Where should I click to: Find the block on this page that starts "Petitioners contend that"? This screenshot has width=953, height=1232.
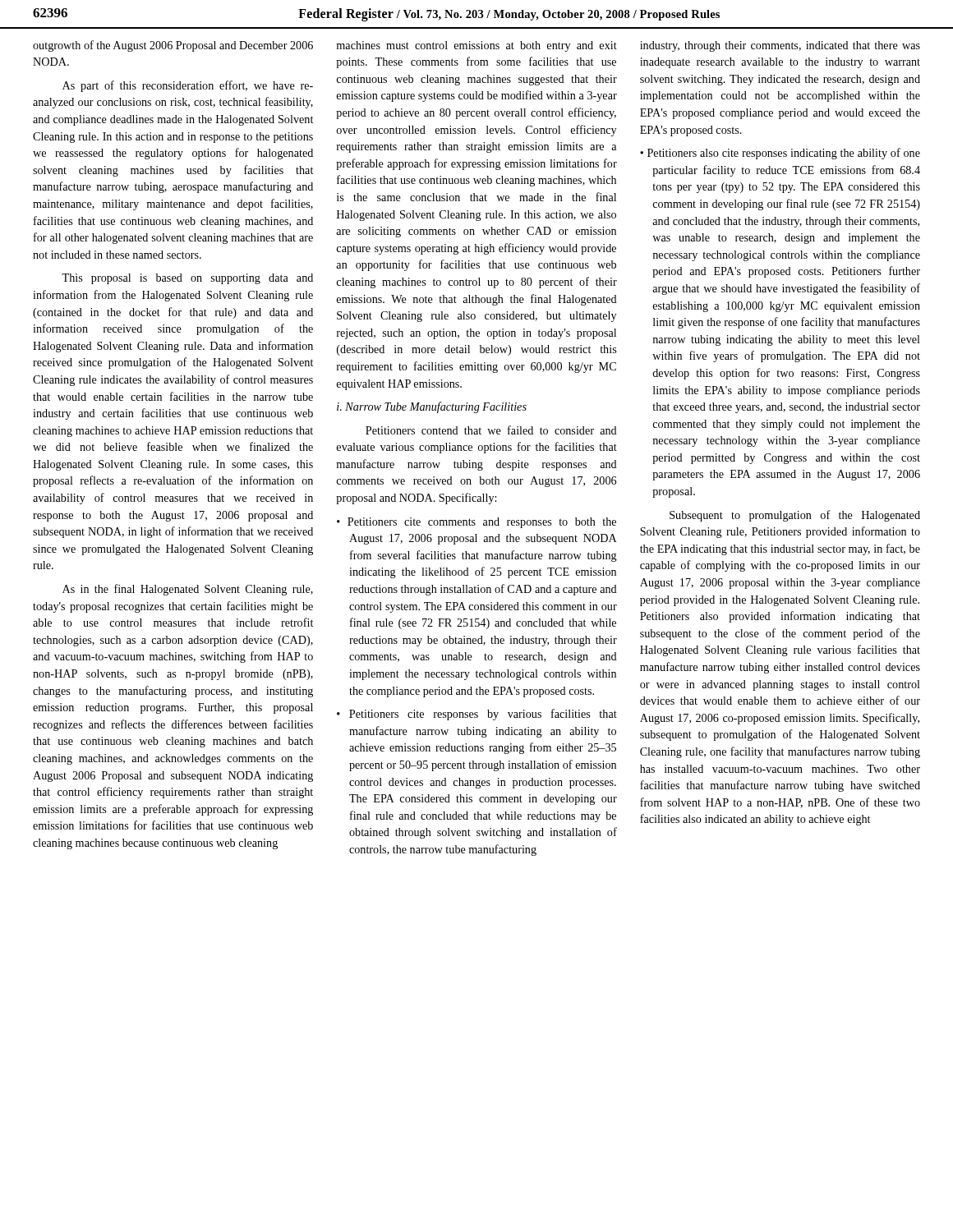pos(476,640)
